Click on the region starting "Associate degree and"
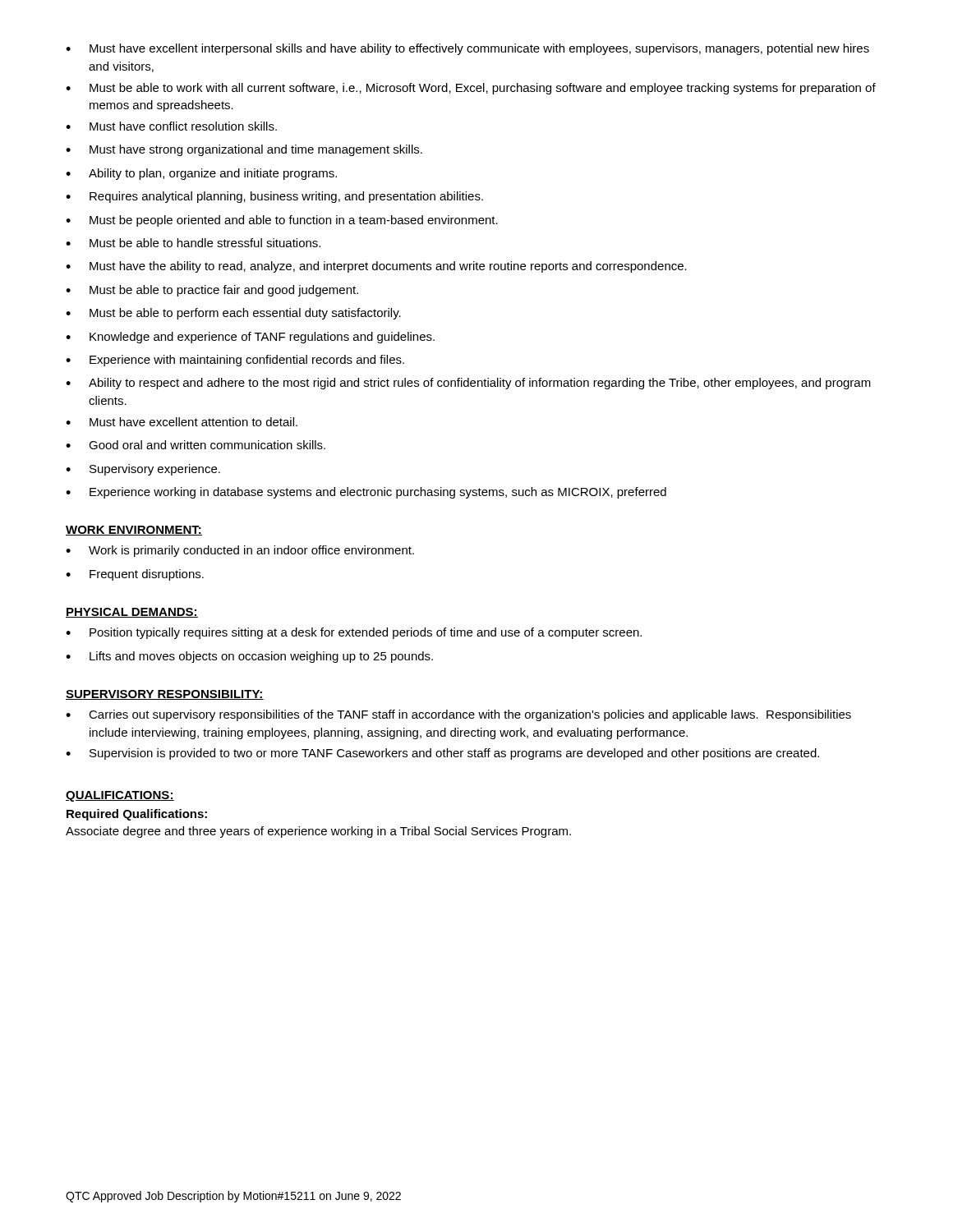The width and height of the screenshot is (953, 1232). [x=319, y=831]
